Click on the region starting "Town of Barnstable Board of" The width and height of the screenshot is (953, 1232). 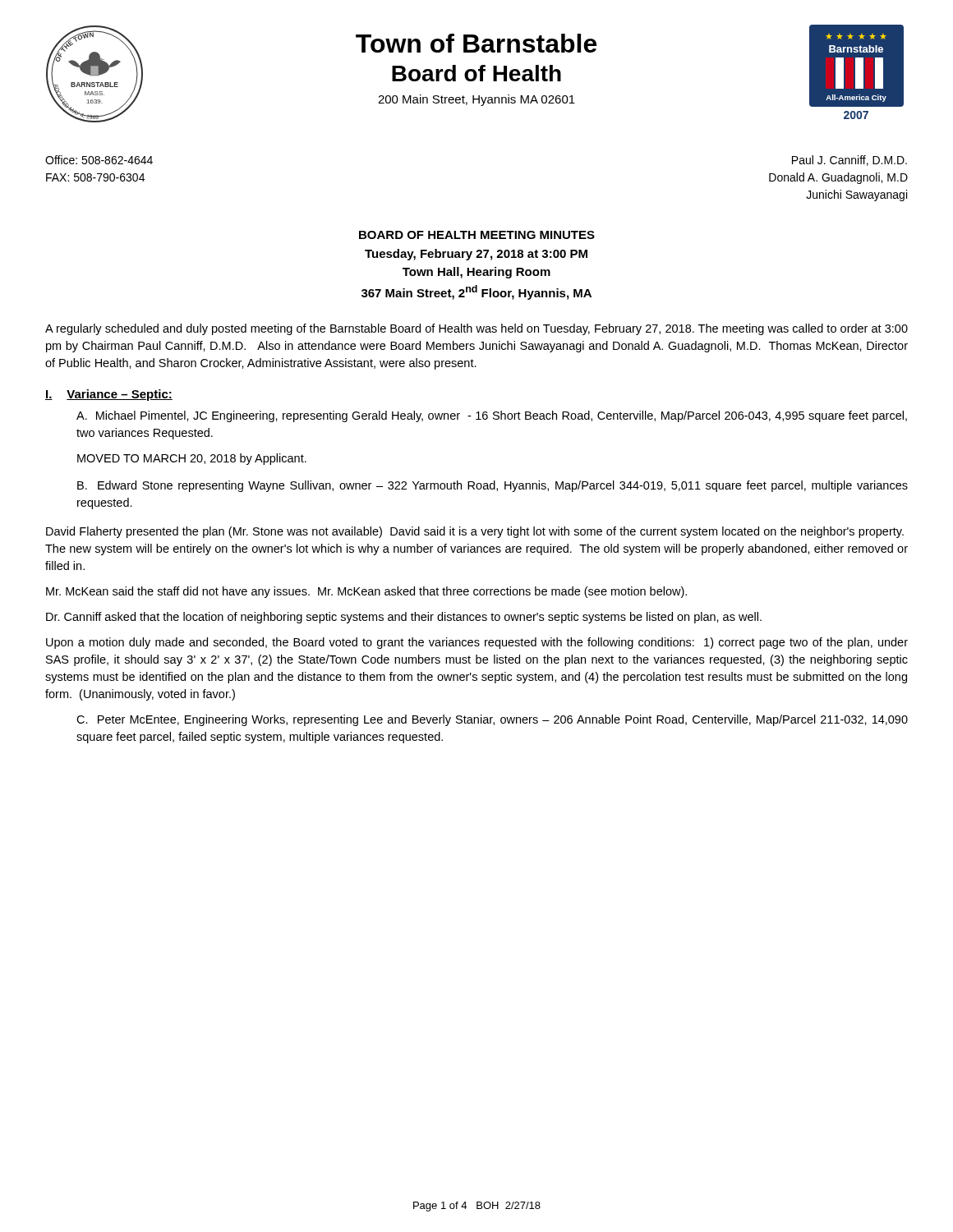tap(476, 67)
